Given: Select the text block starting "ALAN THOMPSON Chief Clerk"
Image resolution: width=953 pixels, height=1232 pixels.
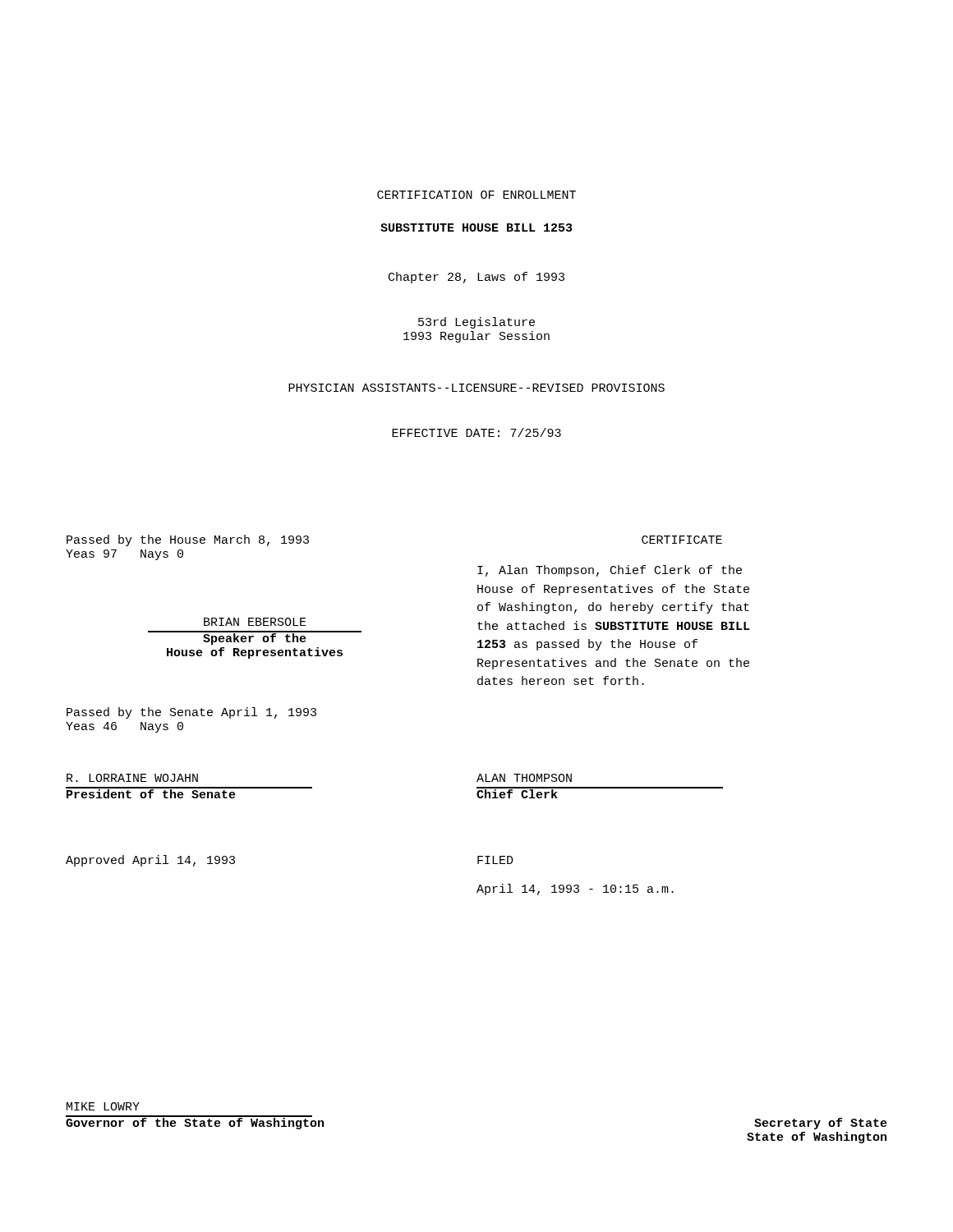Looking at the screenshot, I should pos(600,787).
